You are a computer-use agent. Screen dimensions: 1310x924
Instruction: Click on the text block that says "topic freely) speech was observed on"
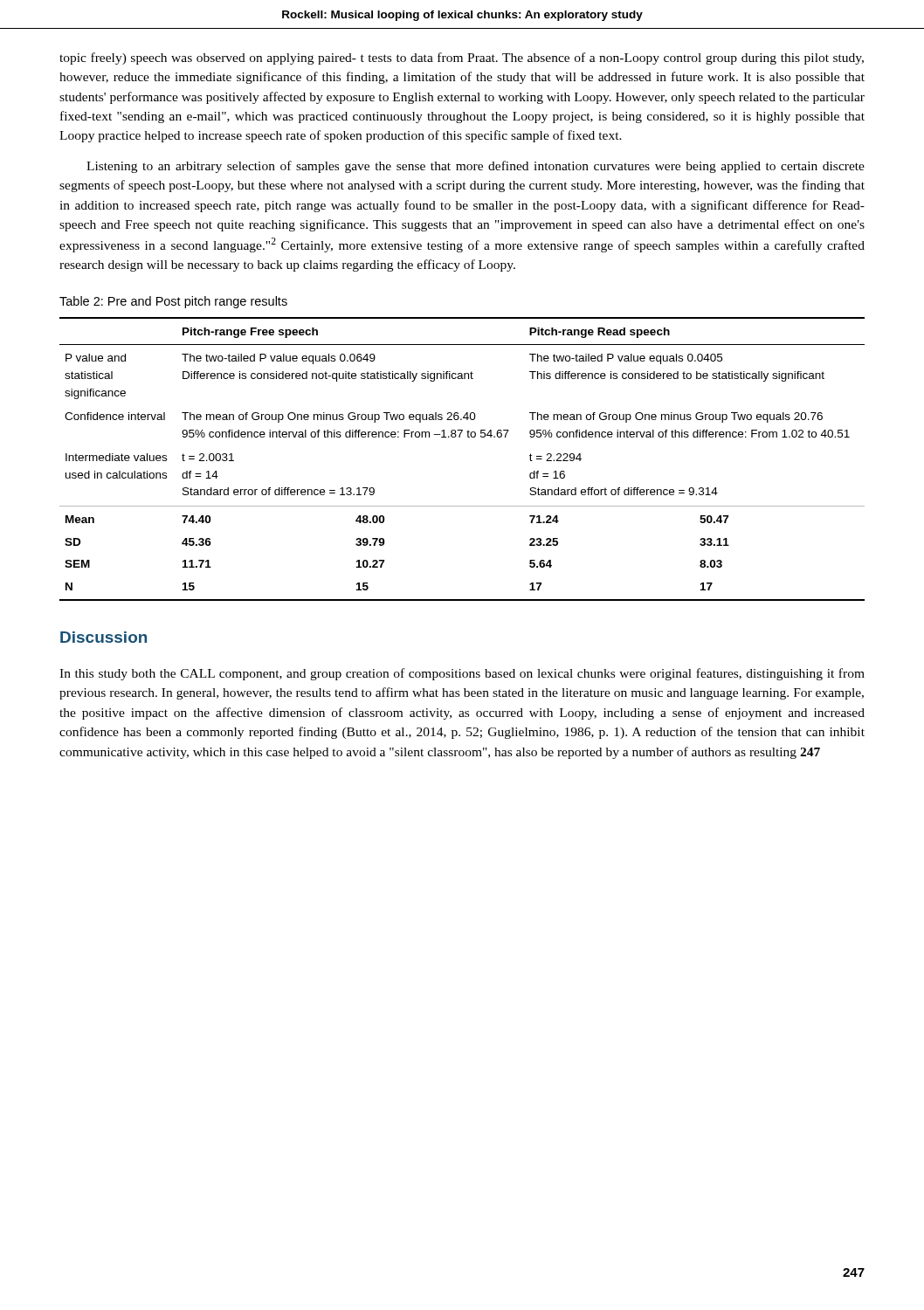click(x=462, y=97)
